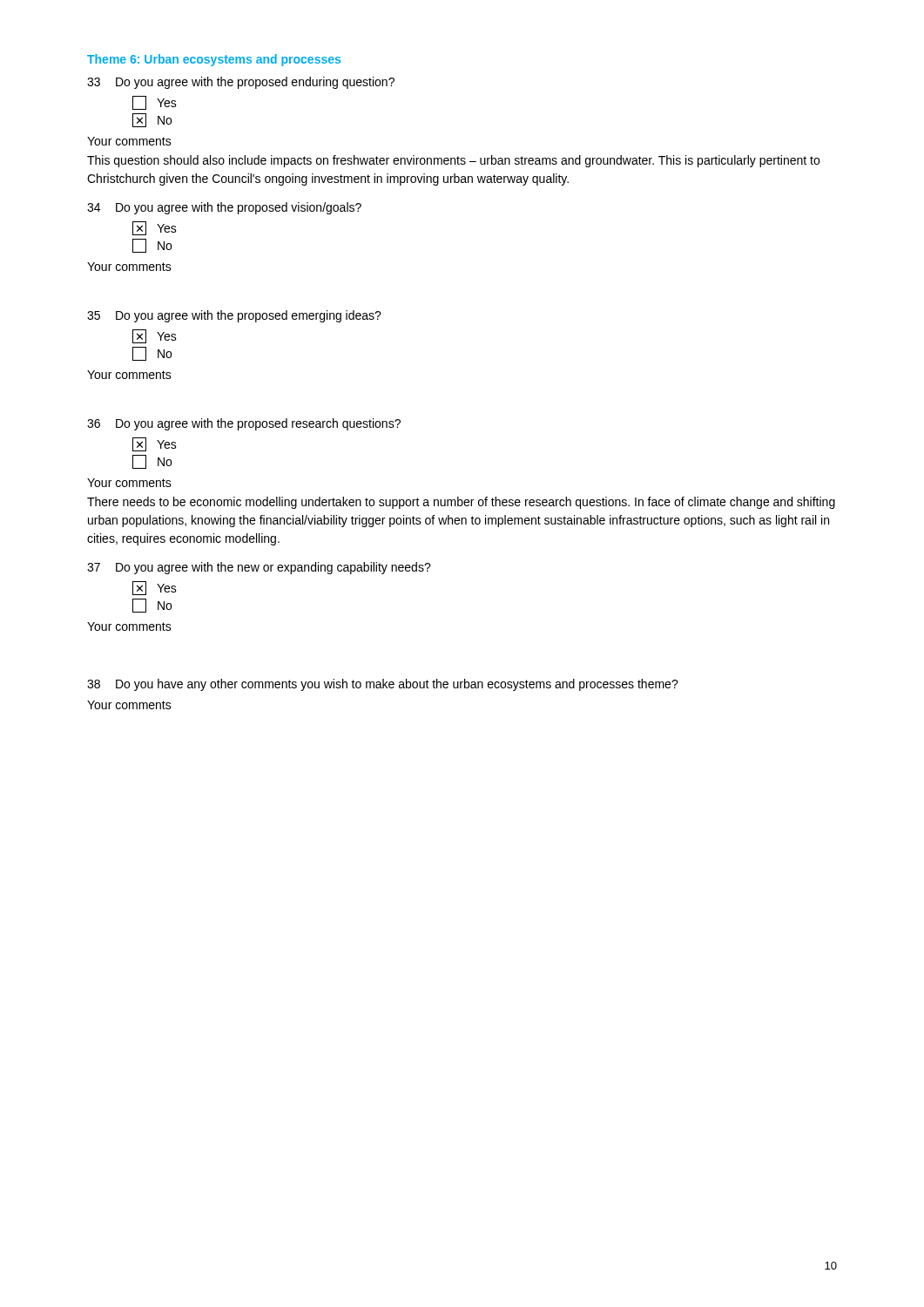Find the list item that says "33 Do you agree"

241,82
